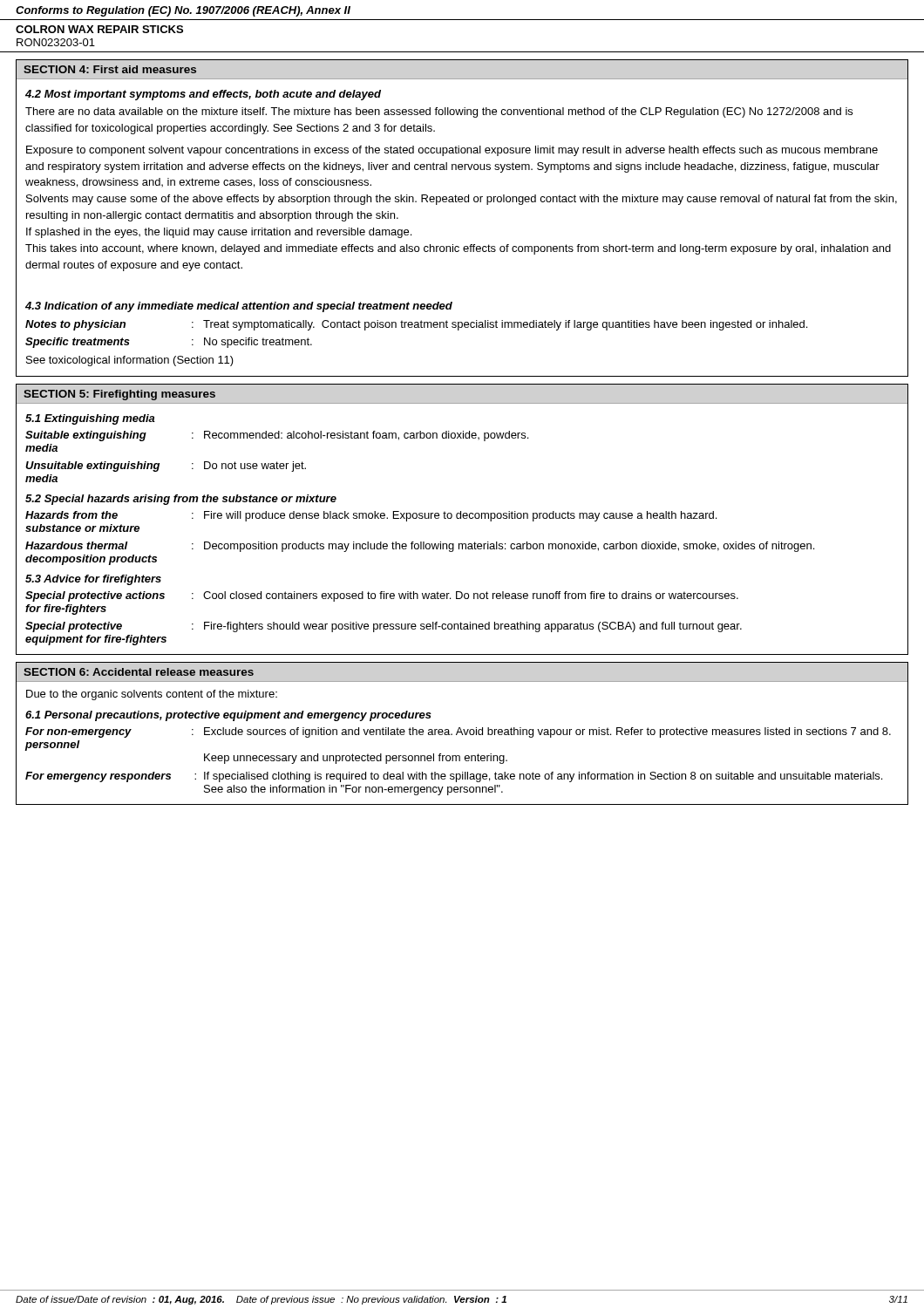Find the region starting "SECTION 4: First aid measures 4.2"
The image size is (924, 1308).
tap(462, 218)
